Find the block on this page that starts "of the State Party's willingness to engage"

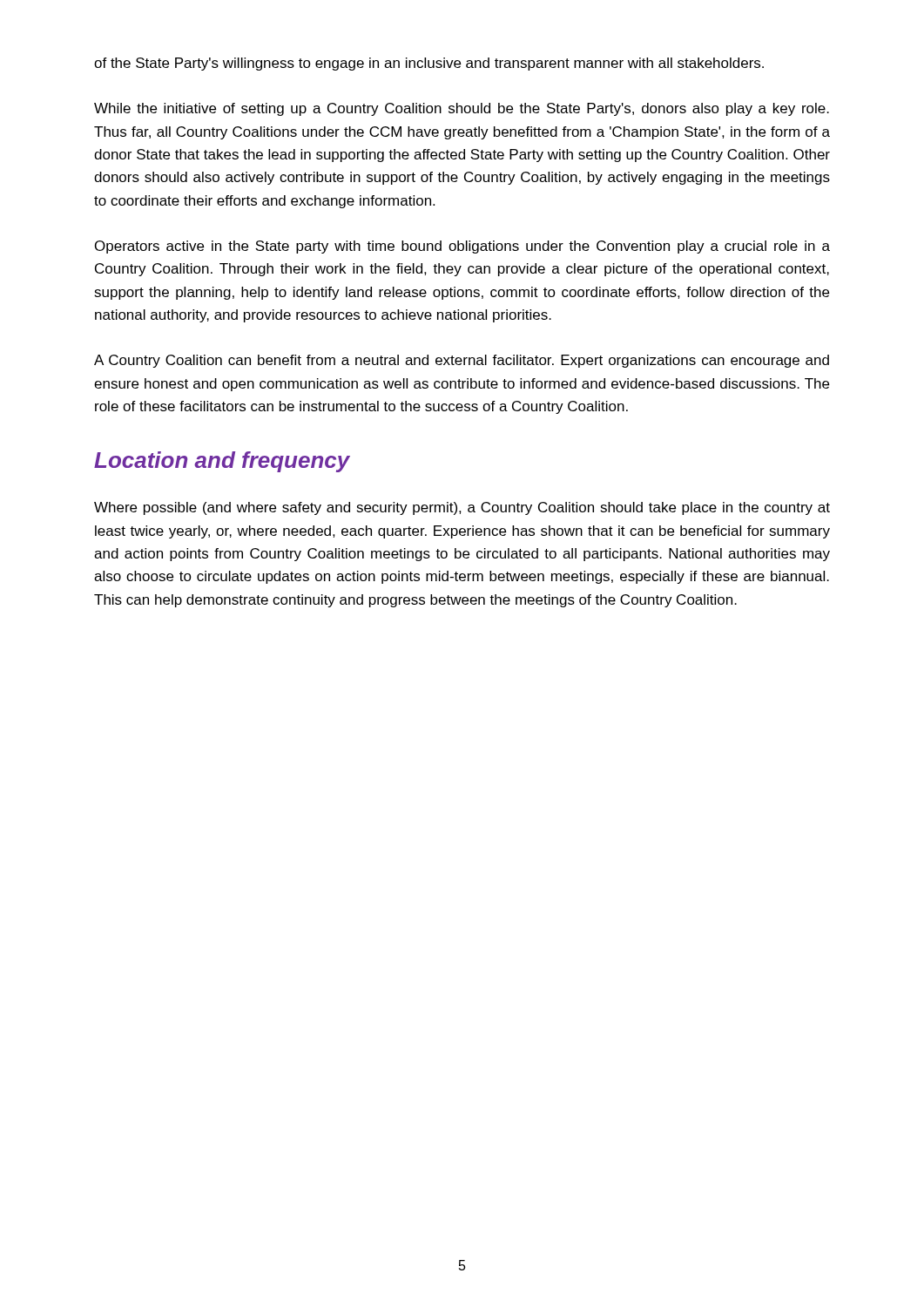coord(430,63)
